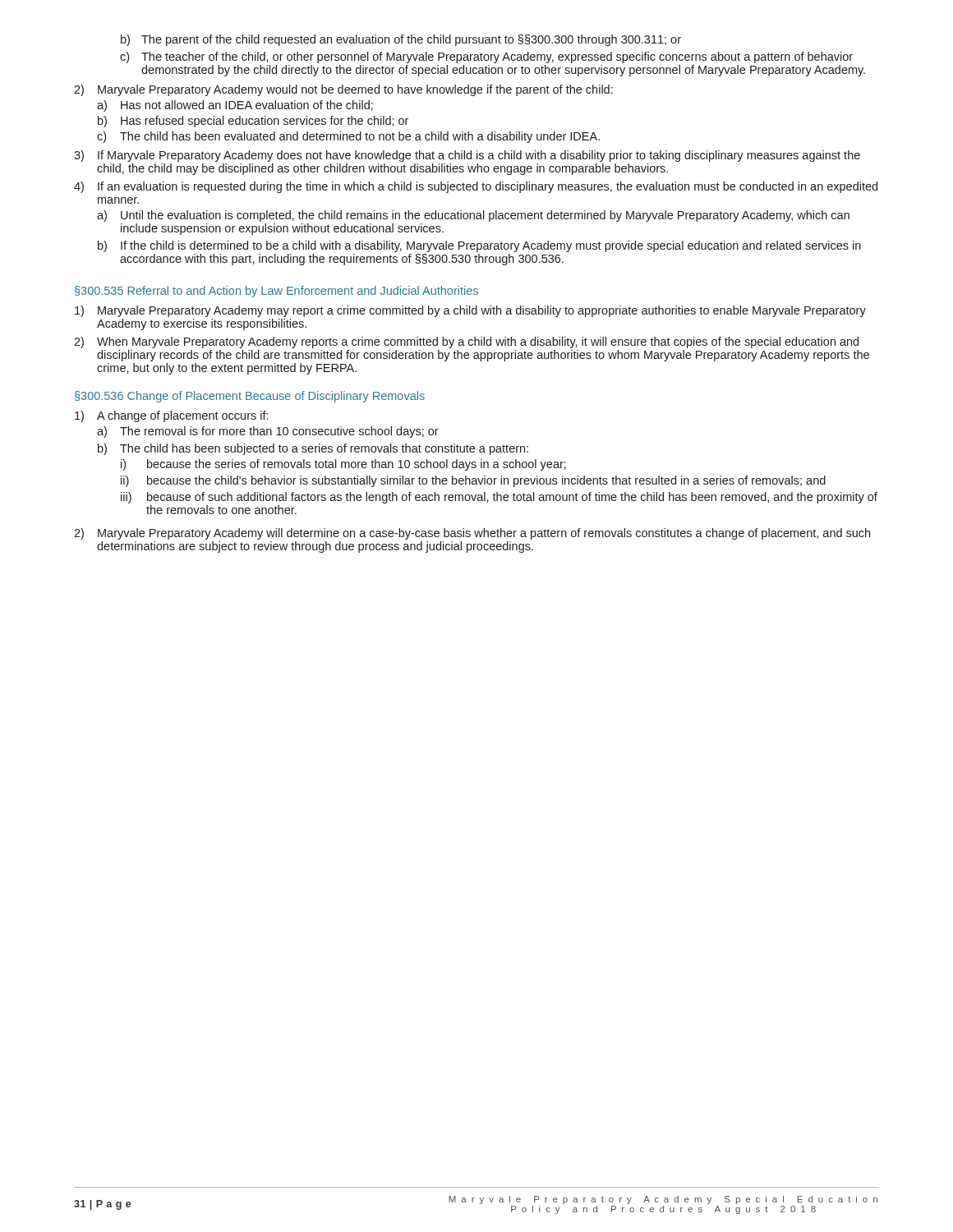The height and width of the screenshot is (1232, 953).
Task: Locate the element starting "c) The child has been evaluated and"
Action: (x=488, y=136)
